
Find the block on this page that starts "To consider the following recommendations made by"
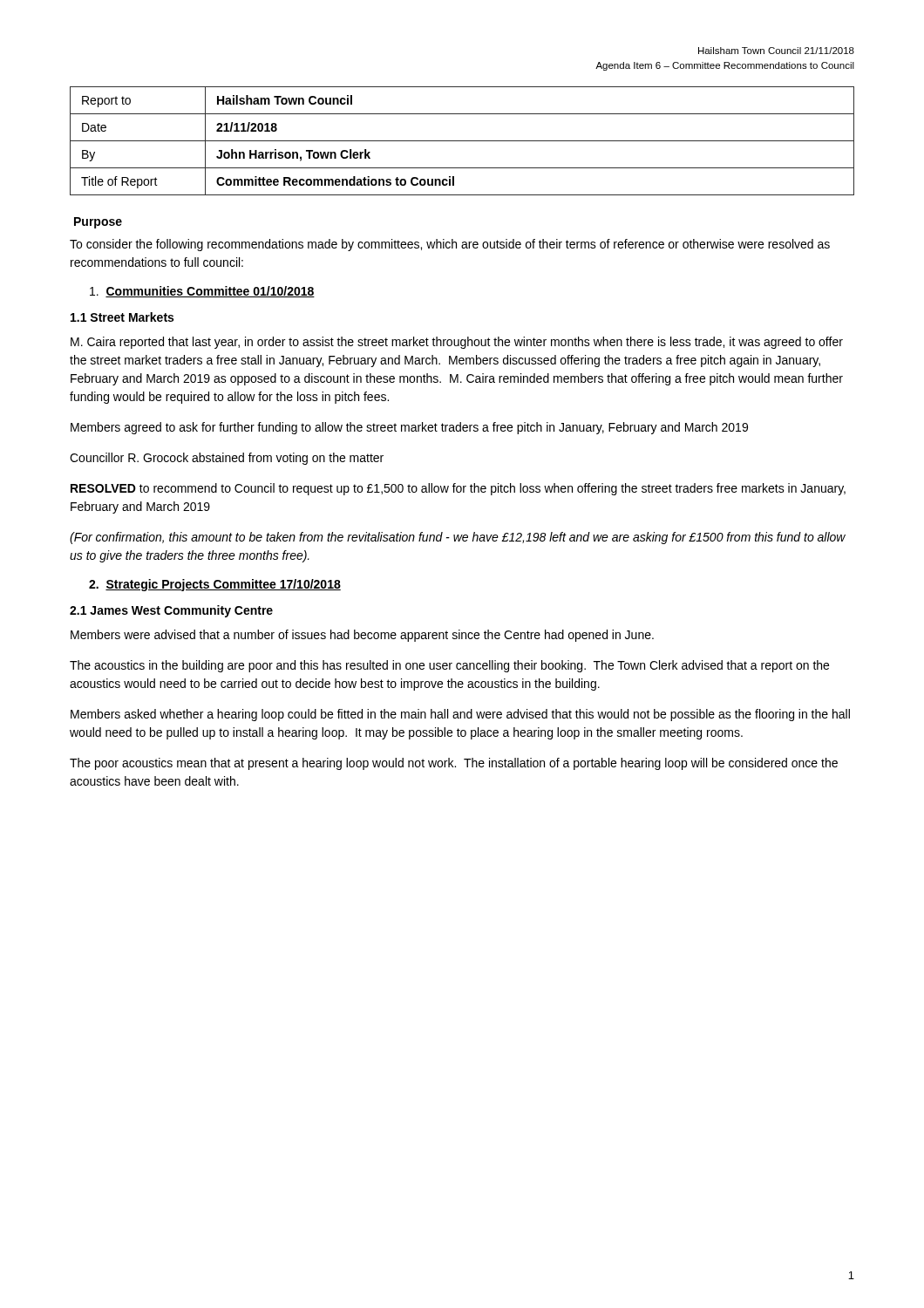coord(450,253)
